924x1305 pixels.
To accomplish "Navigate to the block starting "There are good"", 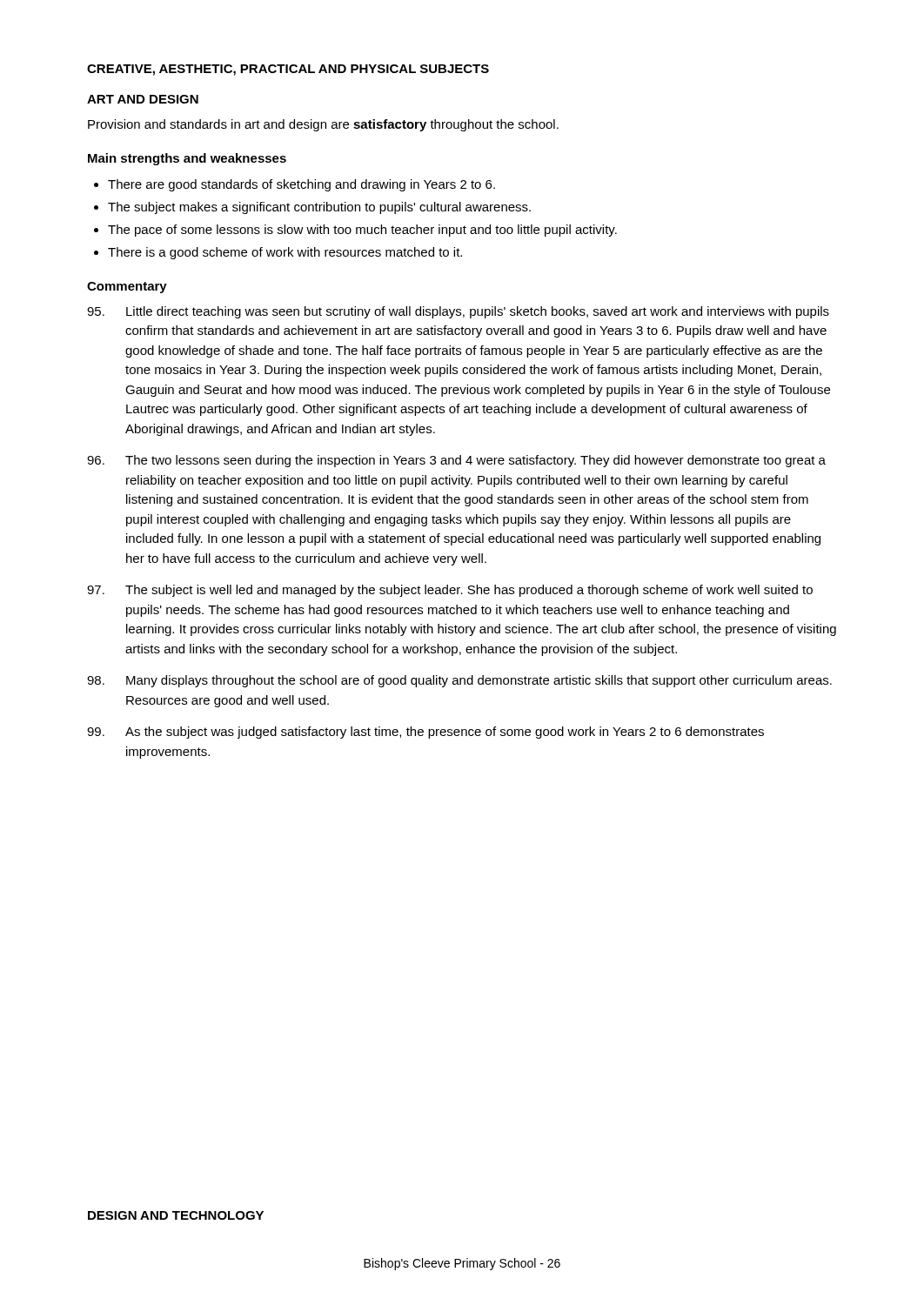I will click(x=302, y=184).
